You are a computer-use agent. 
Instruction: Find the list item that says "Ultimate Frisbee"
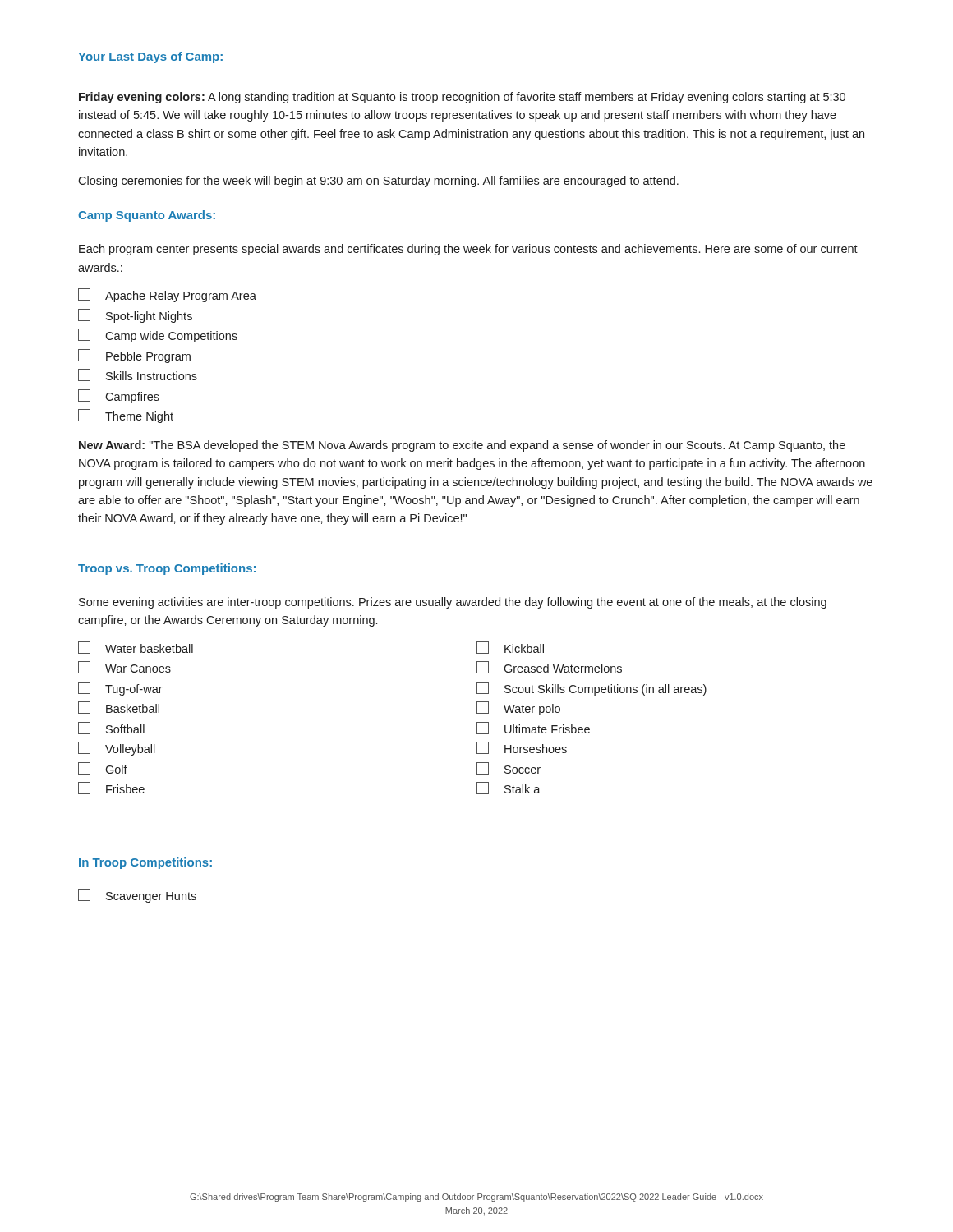click(x=533, y=729)
